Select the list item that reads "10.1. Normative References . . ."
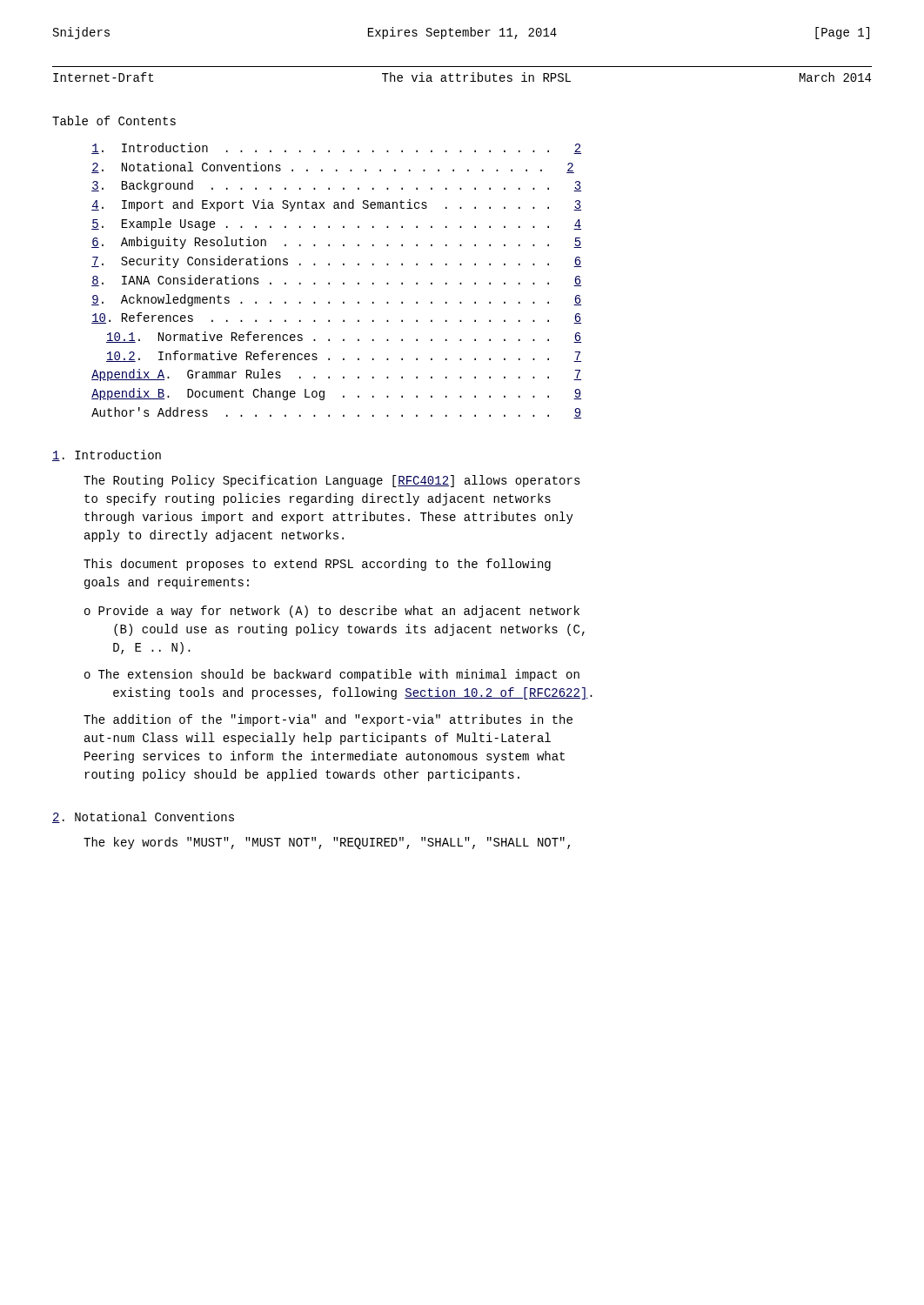924x1305 pixels. tap(471, 338)
